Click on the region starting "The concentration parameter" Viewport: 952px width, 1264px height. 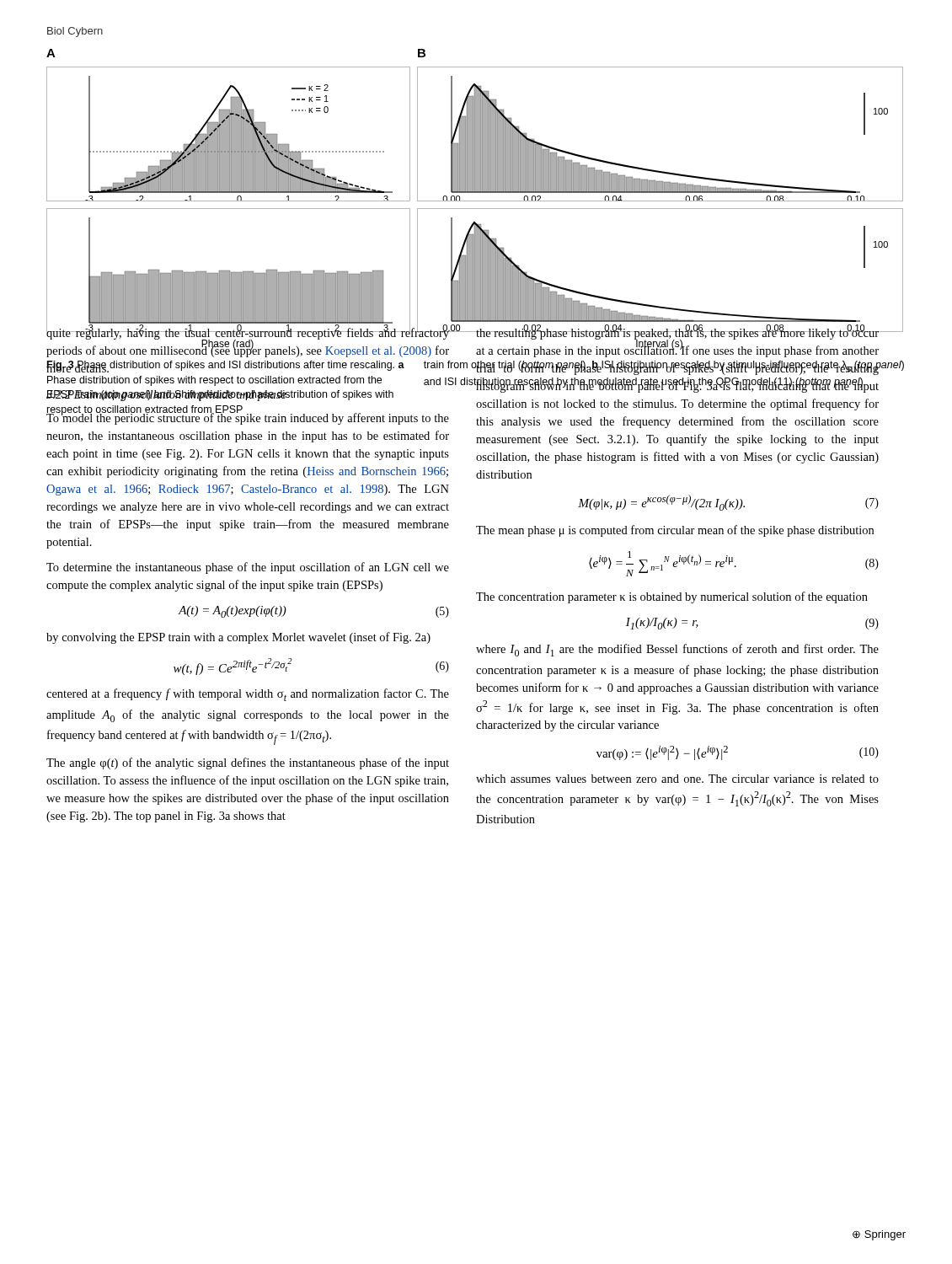click(677, 597)
